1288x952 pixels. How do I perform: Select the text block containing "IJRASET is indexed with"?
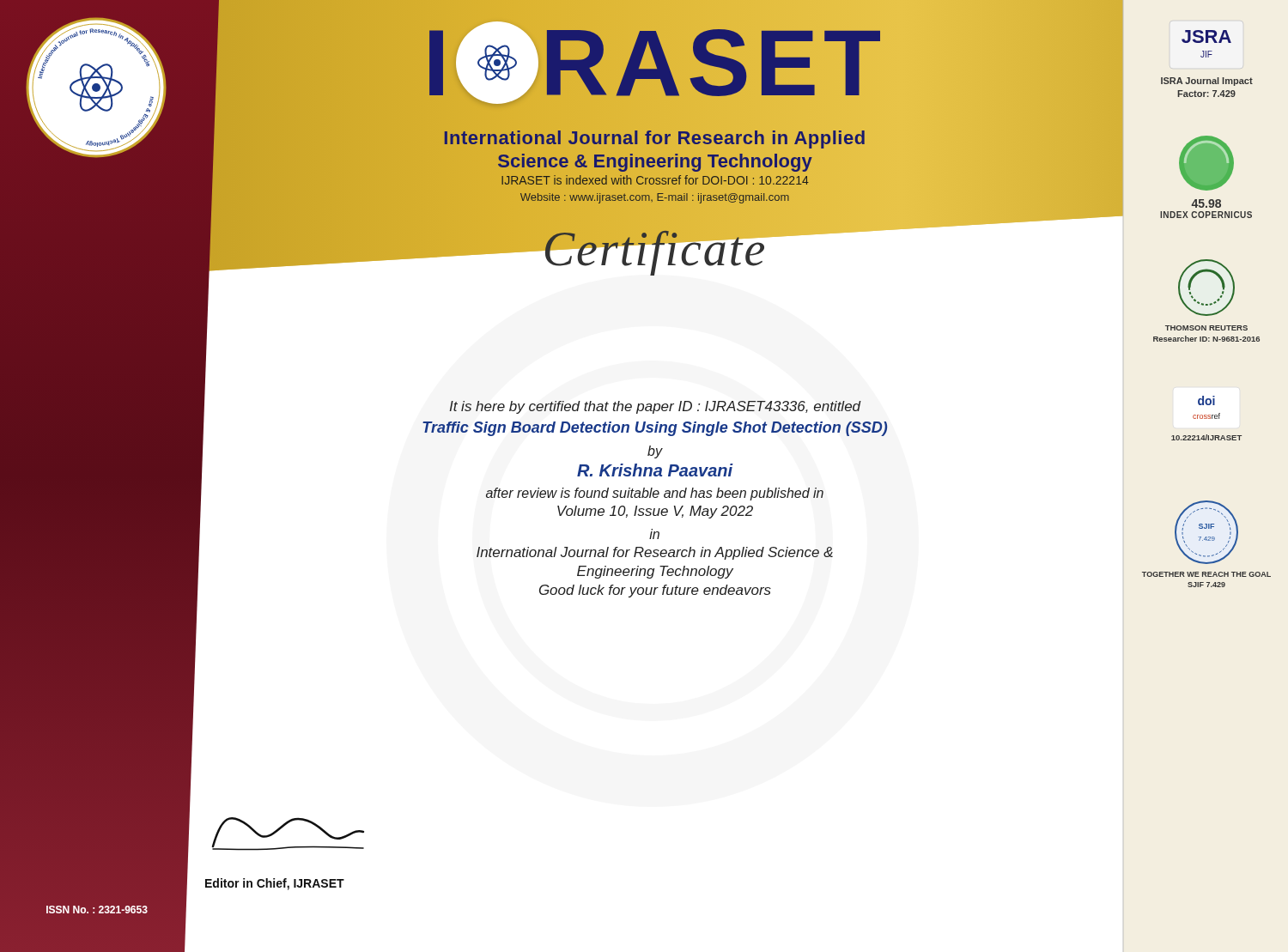655,180
